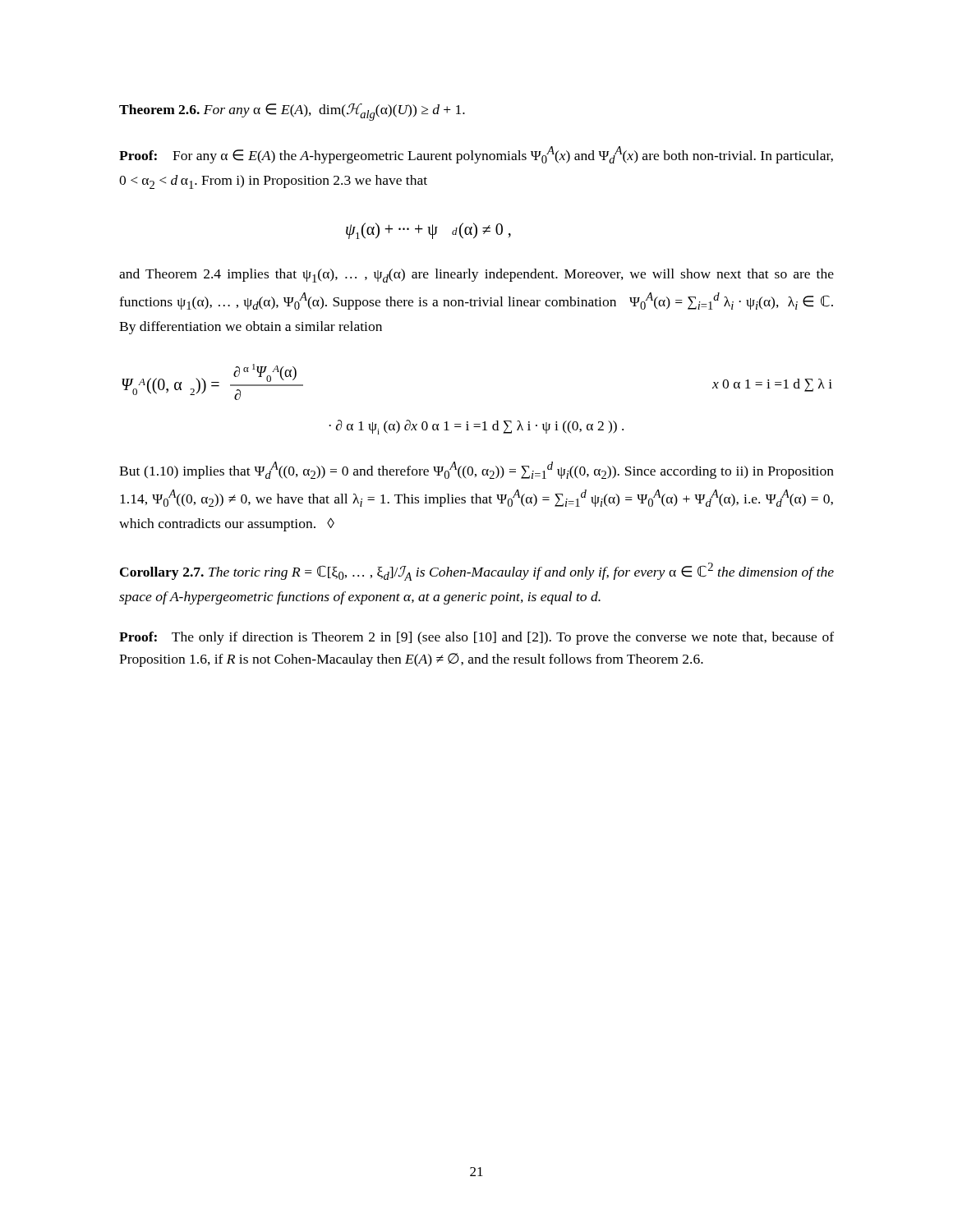This screenshot has height=1232, width=953.
Task: Find the passage starting "and Theorem 2.4 implies that"
Action: pyautogui.click(x=476, y=300)
